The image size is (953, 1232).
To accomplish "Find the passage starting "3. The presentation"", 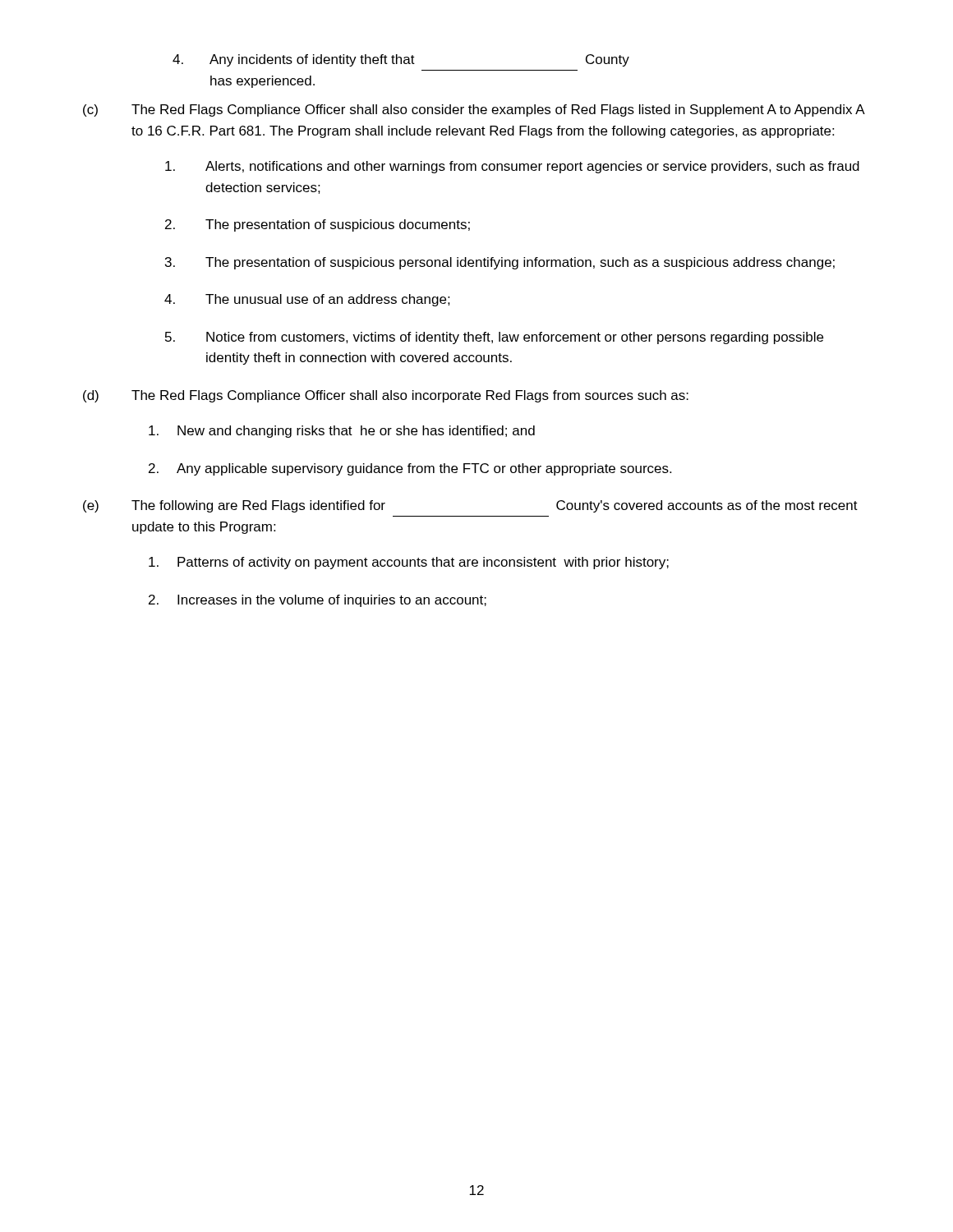I will tap(518, 262).
